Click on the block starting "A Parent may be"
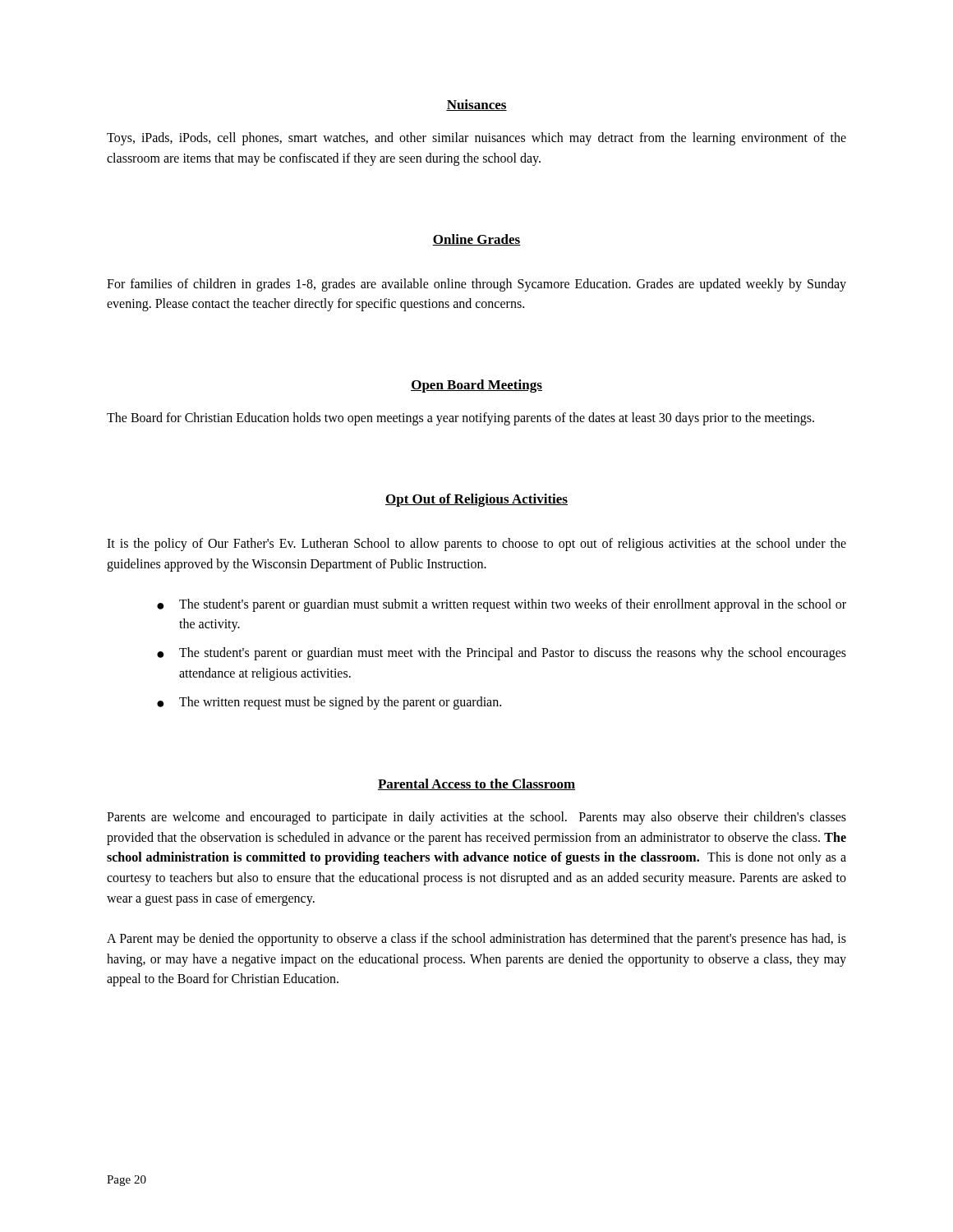 coord(476,959)
